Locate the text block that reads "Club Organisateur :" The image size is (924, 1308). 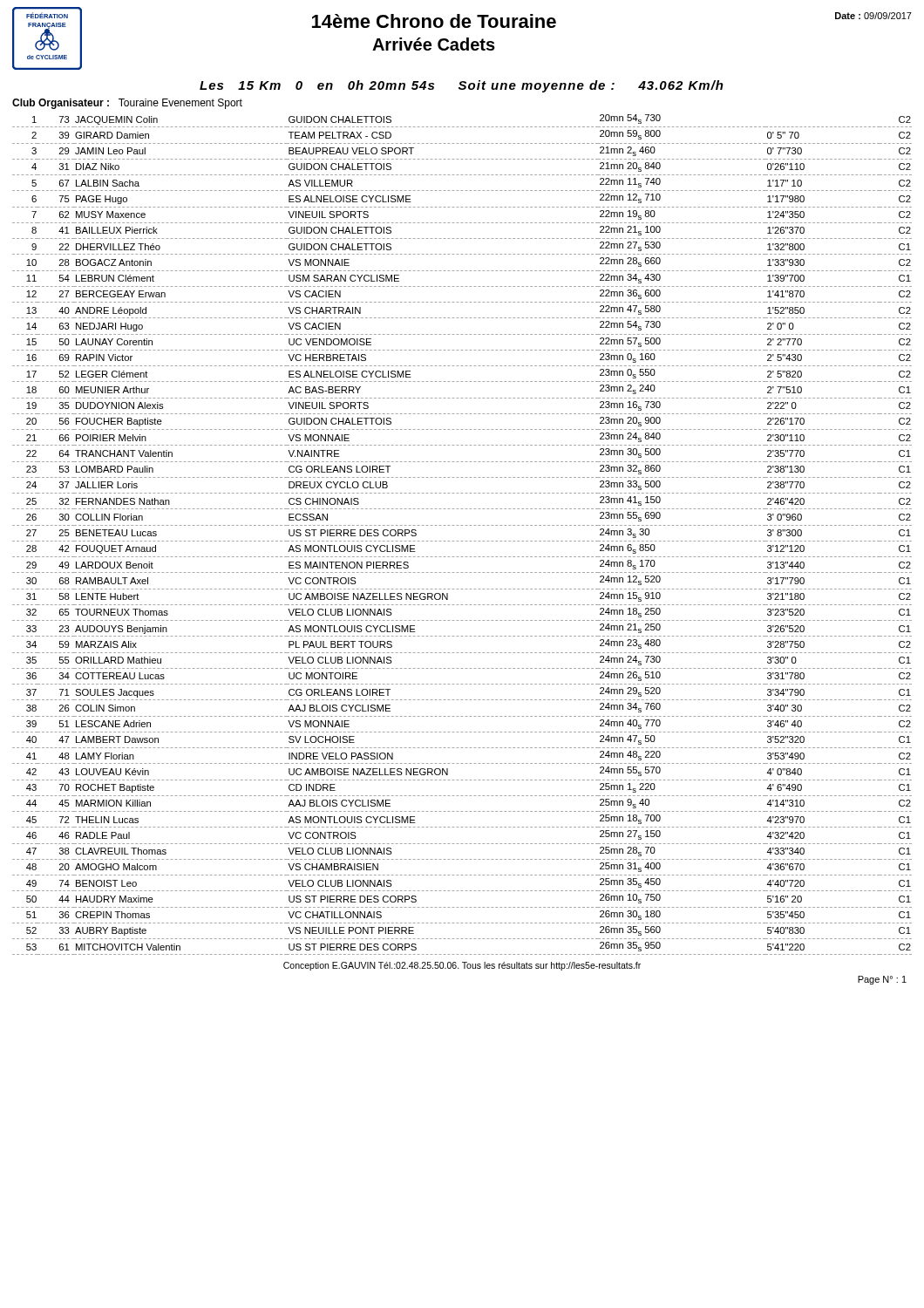(127, 103)
